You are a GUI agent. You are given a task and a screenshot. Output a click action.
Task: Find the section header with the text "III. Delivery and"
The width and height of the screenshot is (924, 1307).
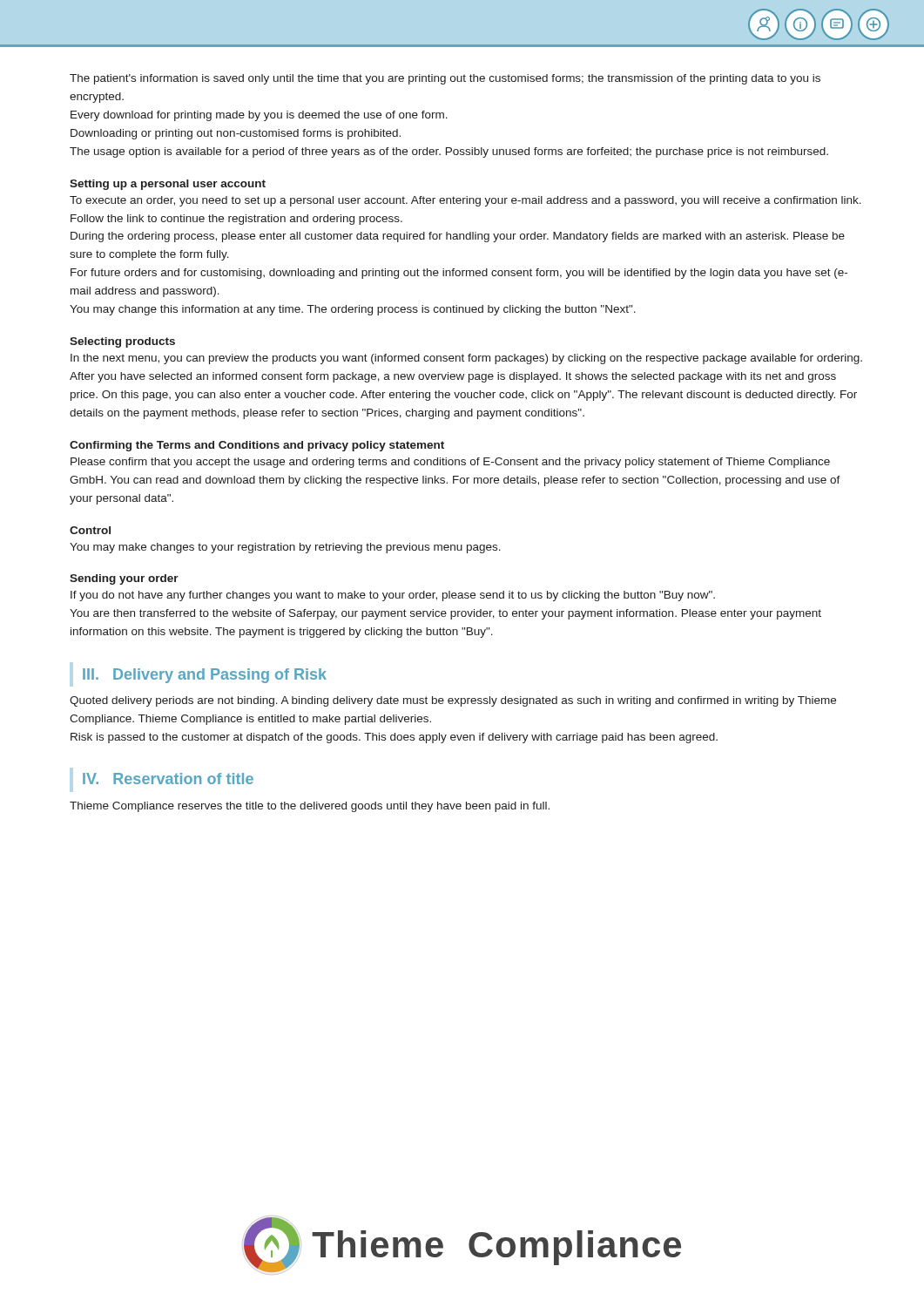[x=198, y=675]
